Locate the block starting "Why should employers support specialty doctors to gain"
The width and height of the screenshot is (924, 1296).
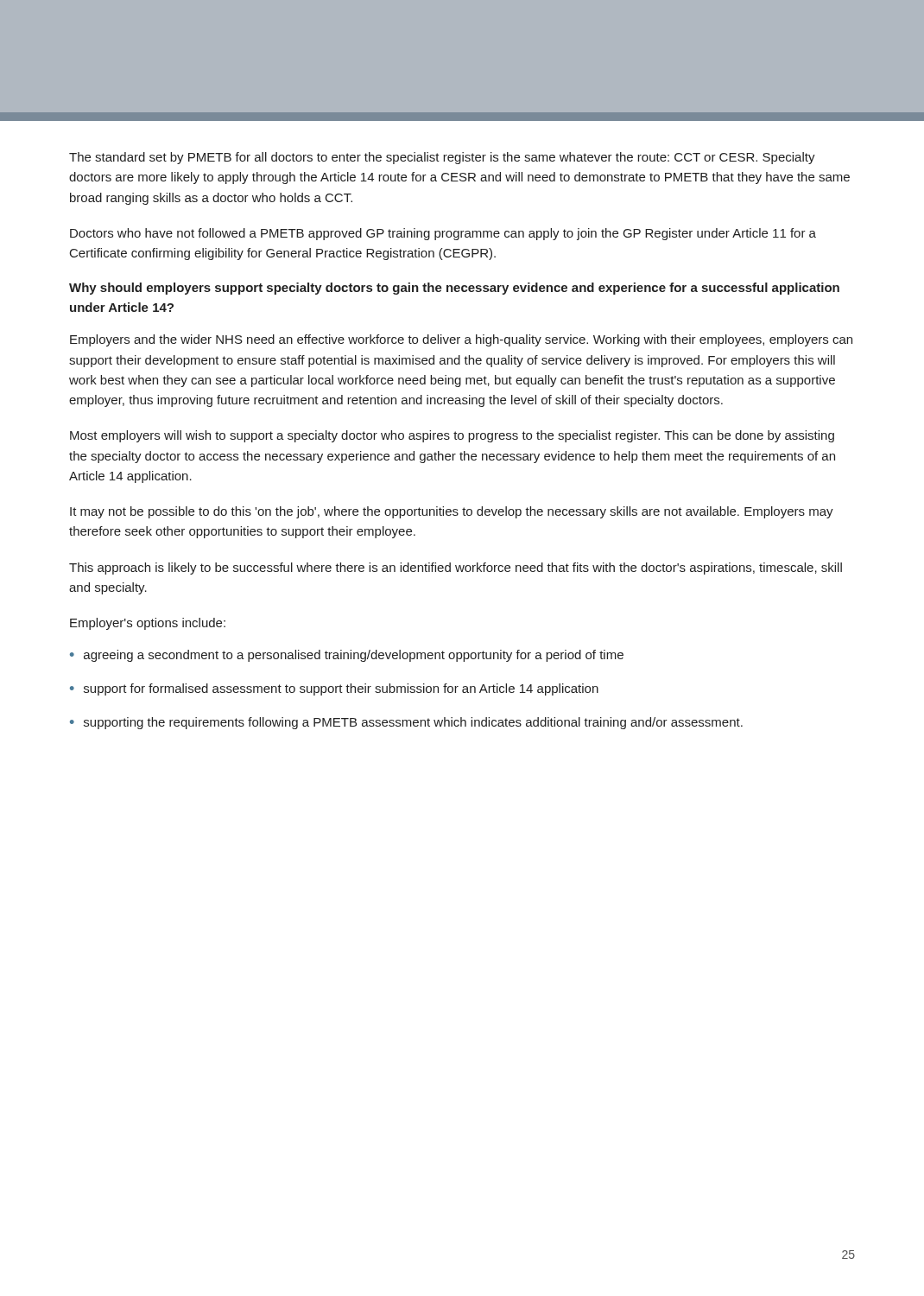coord(455,297)
